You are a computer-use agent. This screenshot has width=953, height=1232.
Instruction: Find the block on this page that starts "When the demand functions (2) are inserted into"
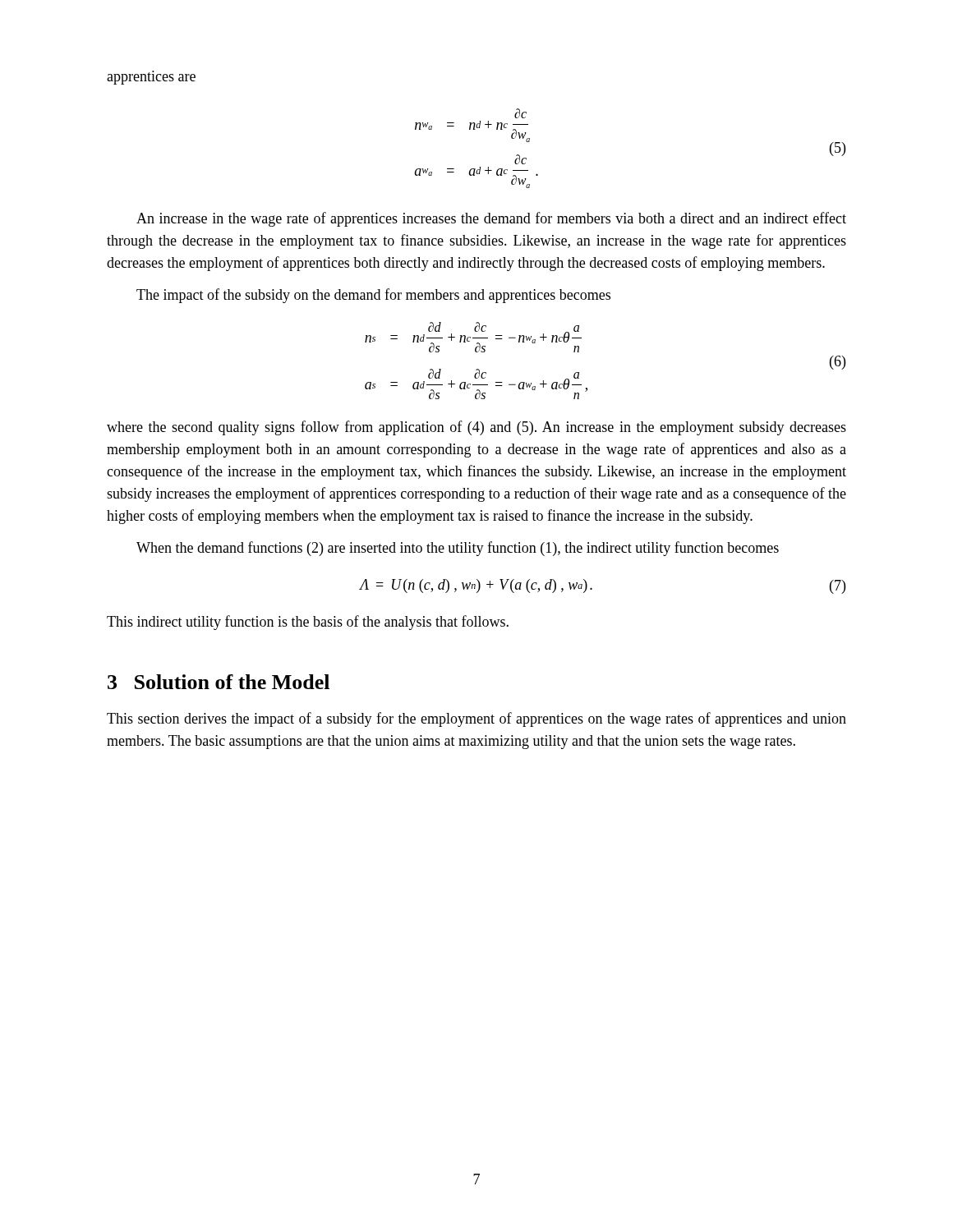coord(458,548)
